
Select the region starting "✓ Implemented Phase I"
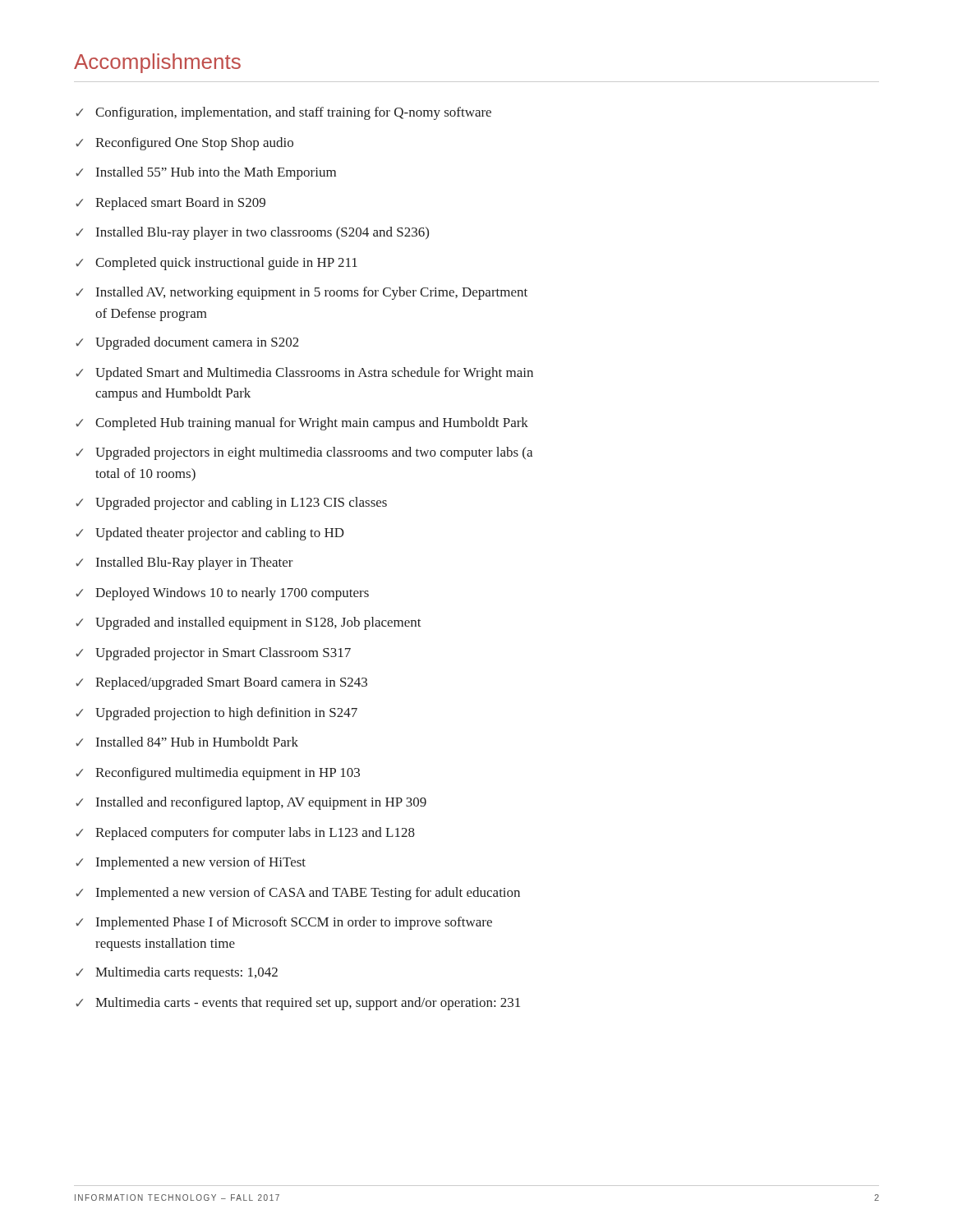pos(476,933)
